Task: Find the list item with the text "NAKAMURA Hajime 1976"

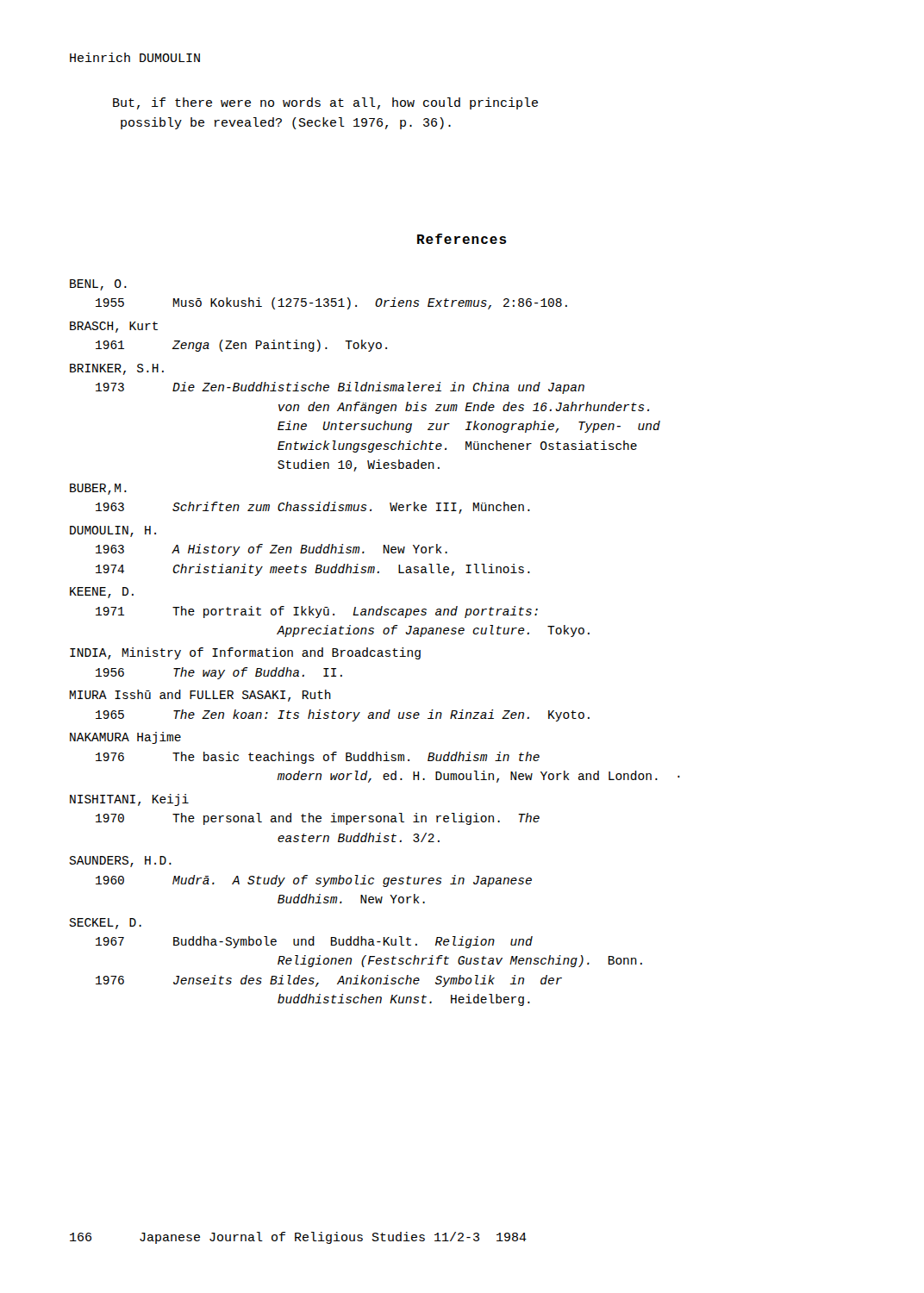Action: (x=448, y=758)
